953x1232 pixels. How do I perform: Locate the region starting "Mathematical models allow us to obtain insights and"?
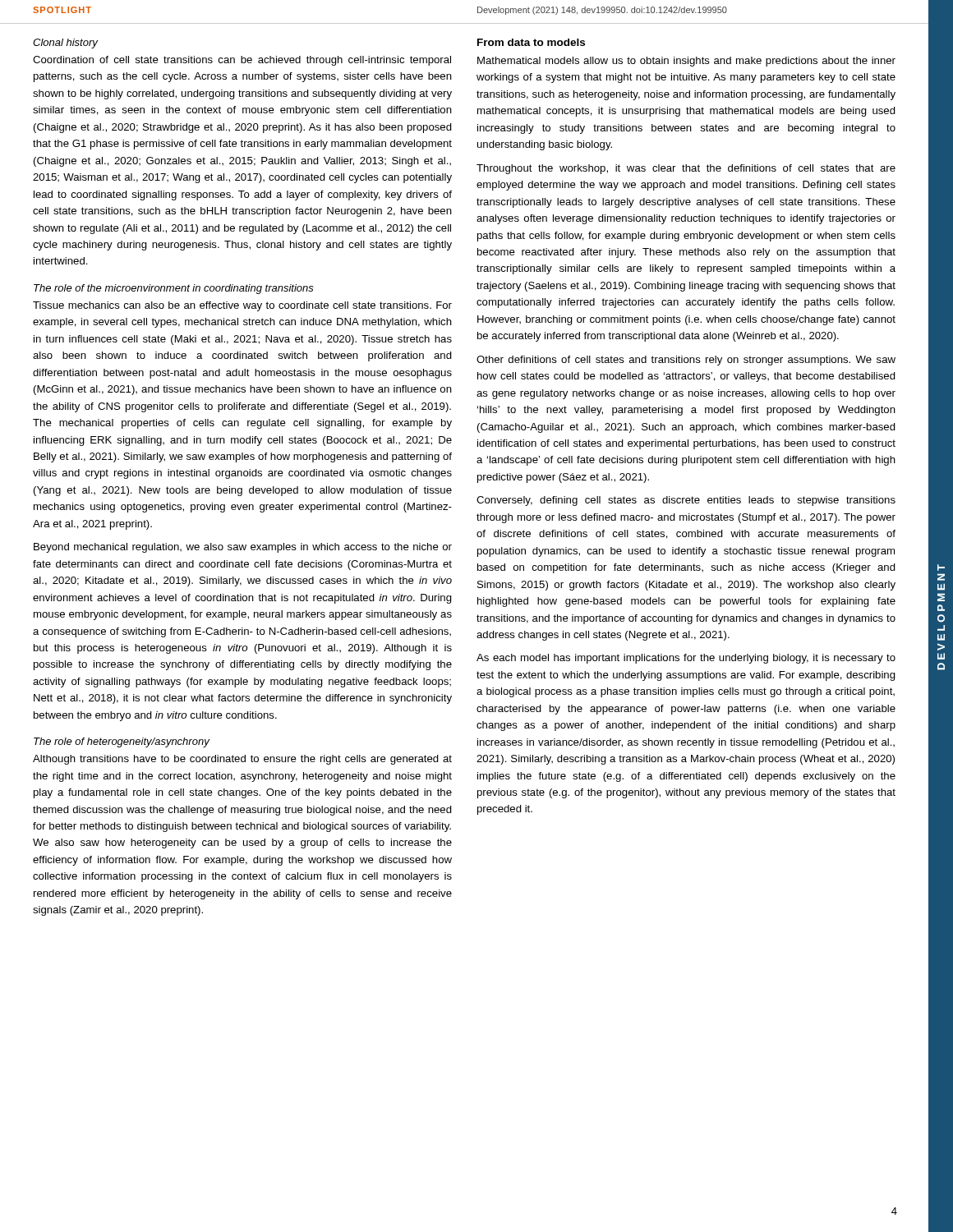(x=686, y=435)
